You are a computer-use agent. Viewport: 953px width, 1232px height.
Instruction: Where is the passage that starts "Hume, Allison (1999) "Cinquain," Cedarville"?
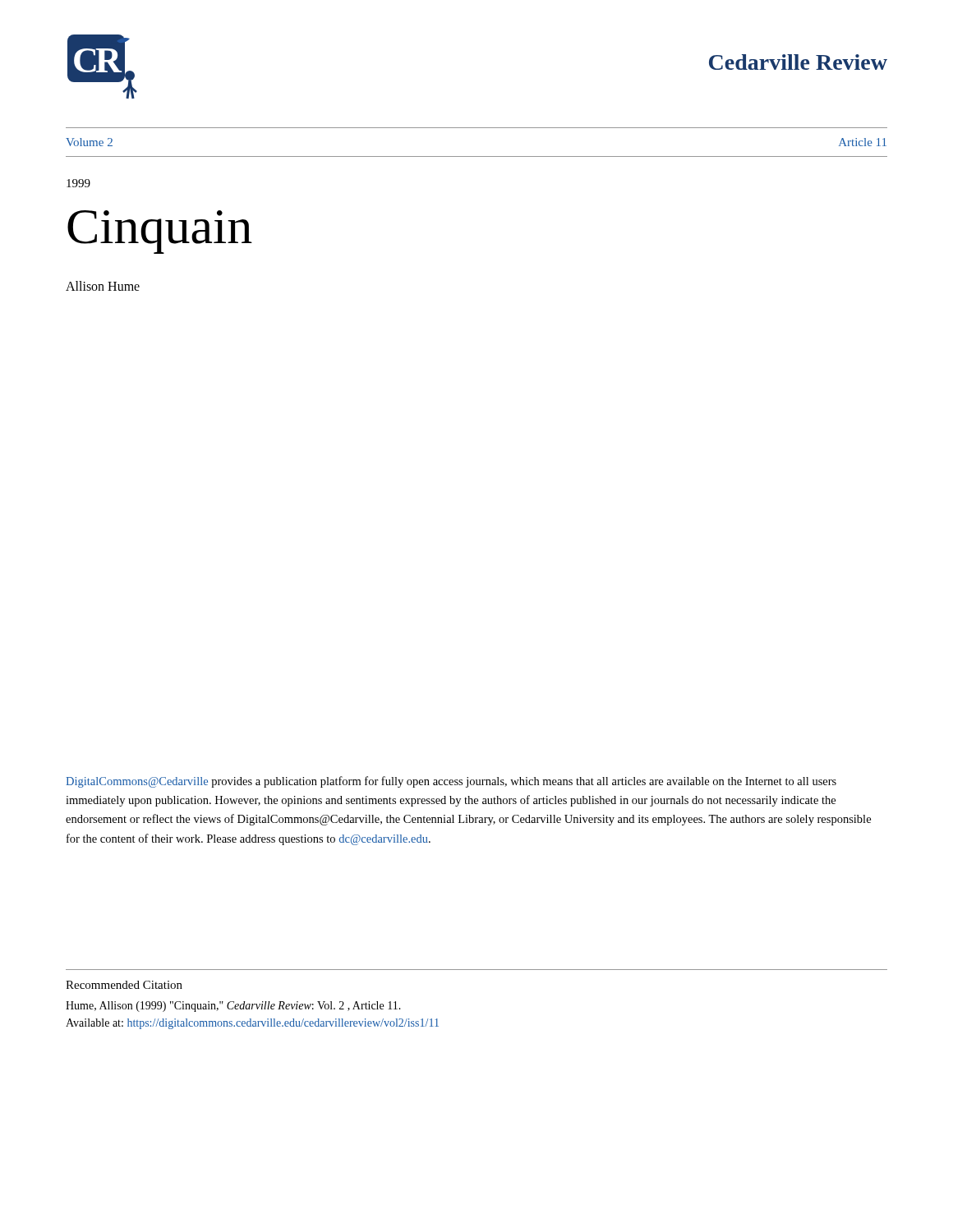[253, 1014]
